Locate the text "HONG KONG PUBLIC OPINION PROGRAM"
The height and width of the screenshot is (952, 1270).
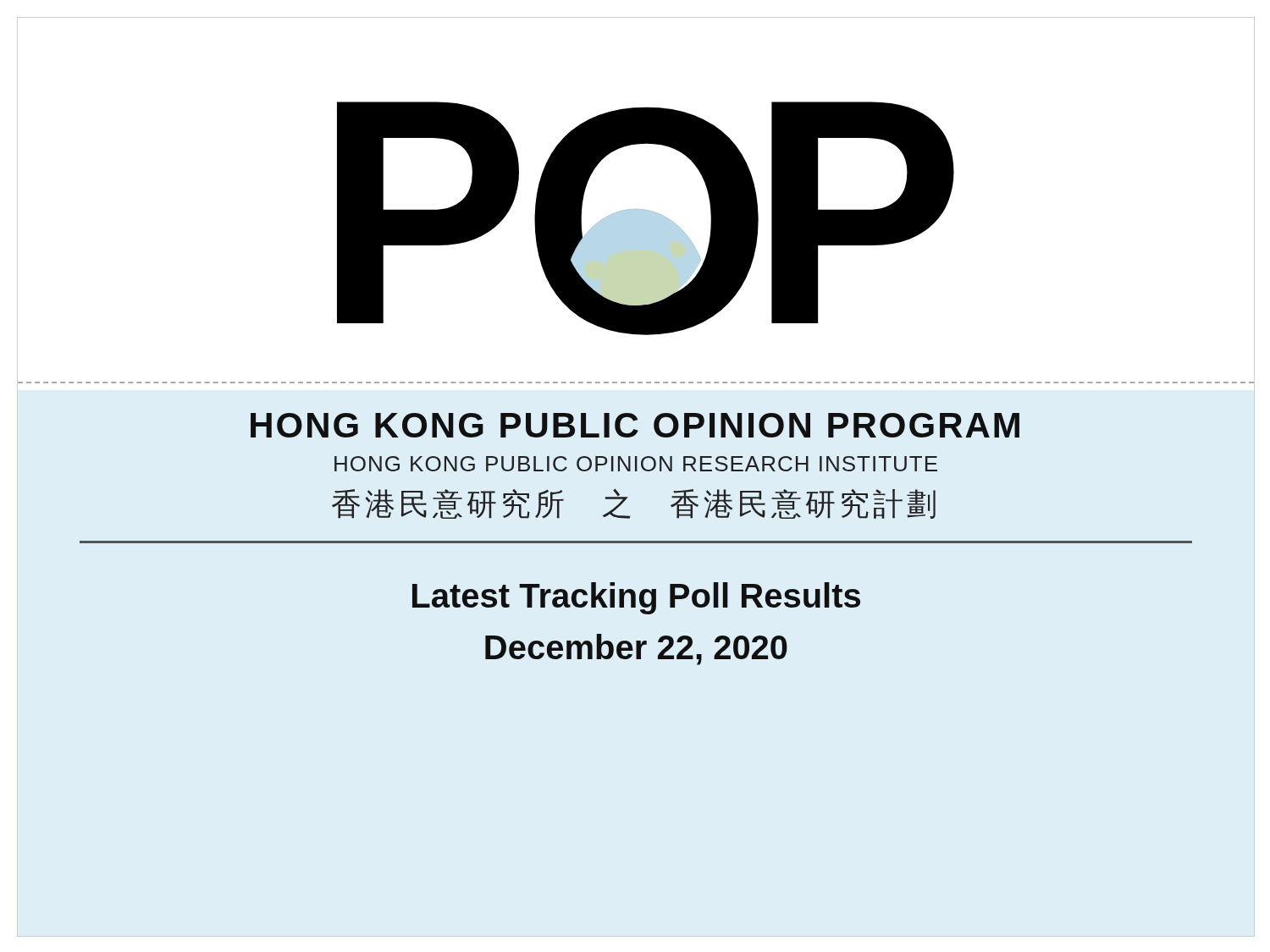pyautogui.click(x=636, y=425)
